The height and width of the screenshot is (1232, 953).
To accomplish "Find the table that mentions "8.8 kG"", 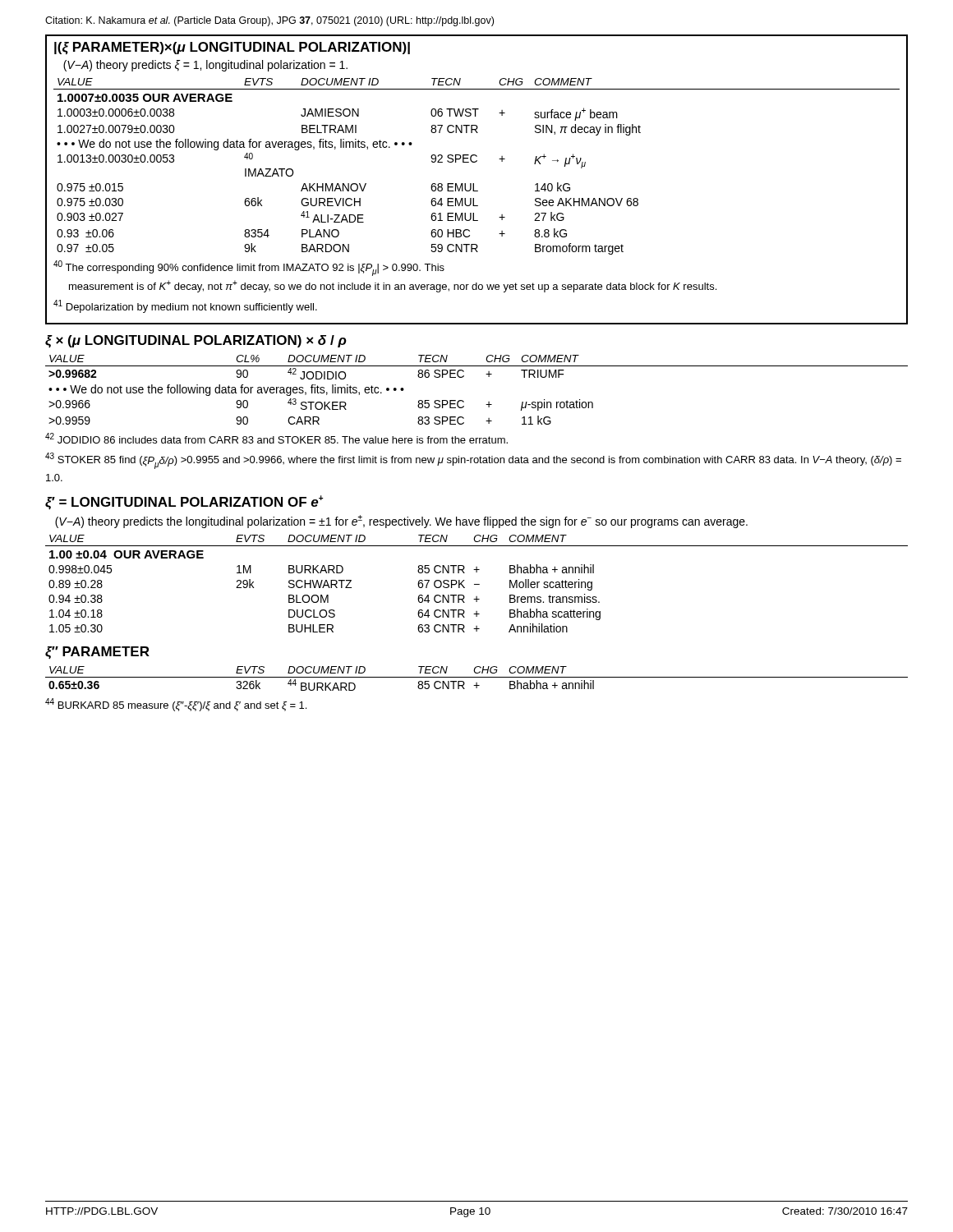I will click(476, 165).
